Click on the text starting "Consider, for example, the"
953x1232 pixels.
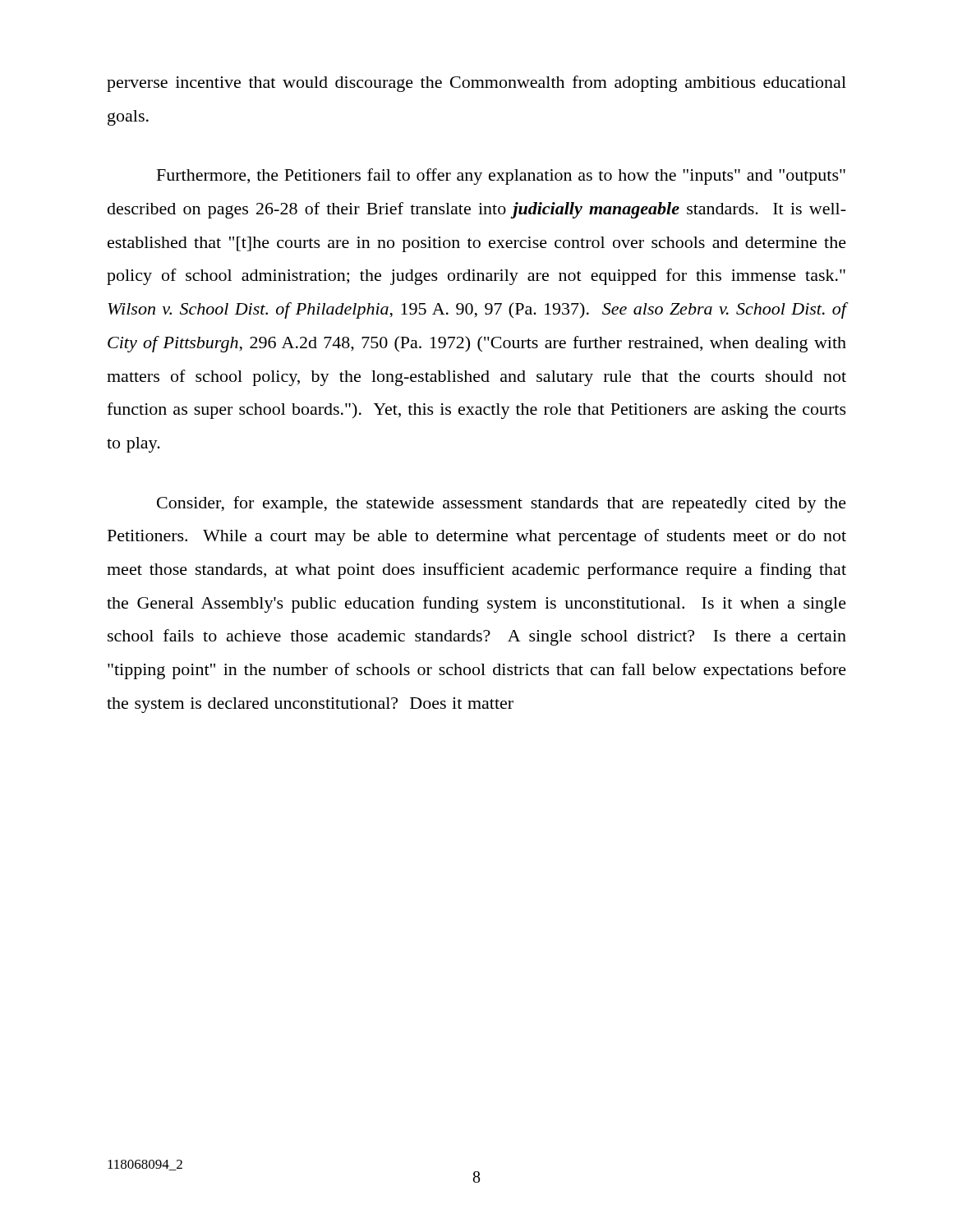[x=476, y=602]
